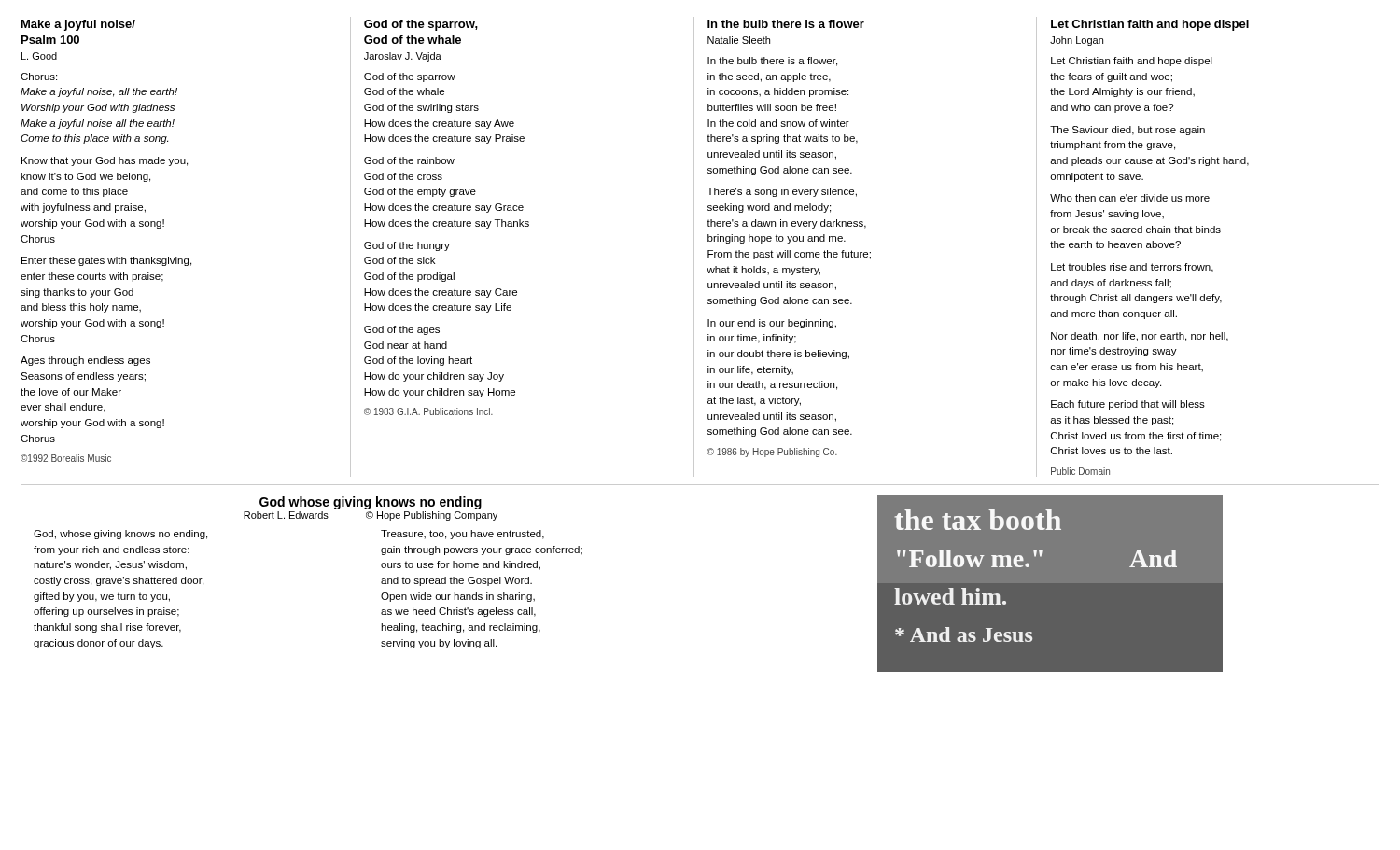The image size is (1400, 850).
Task: Locate the element starting "God whose giving knows no"
Action: point(371,502)
